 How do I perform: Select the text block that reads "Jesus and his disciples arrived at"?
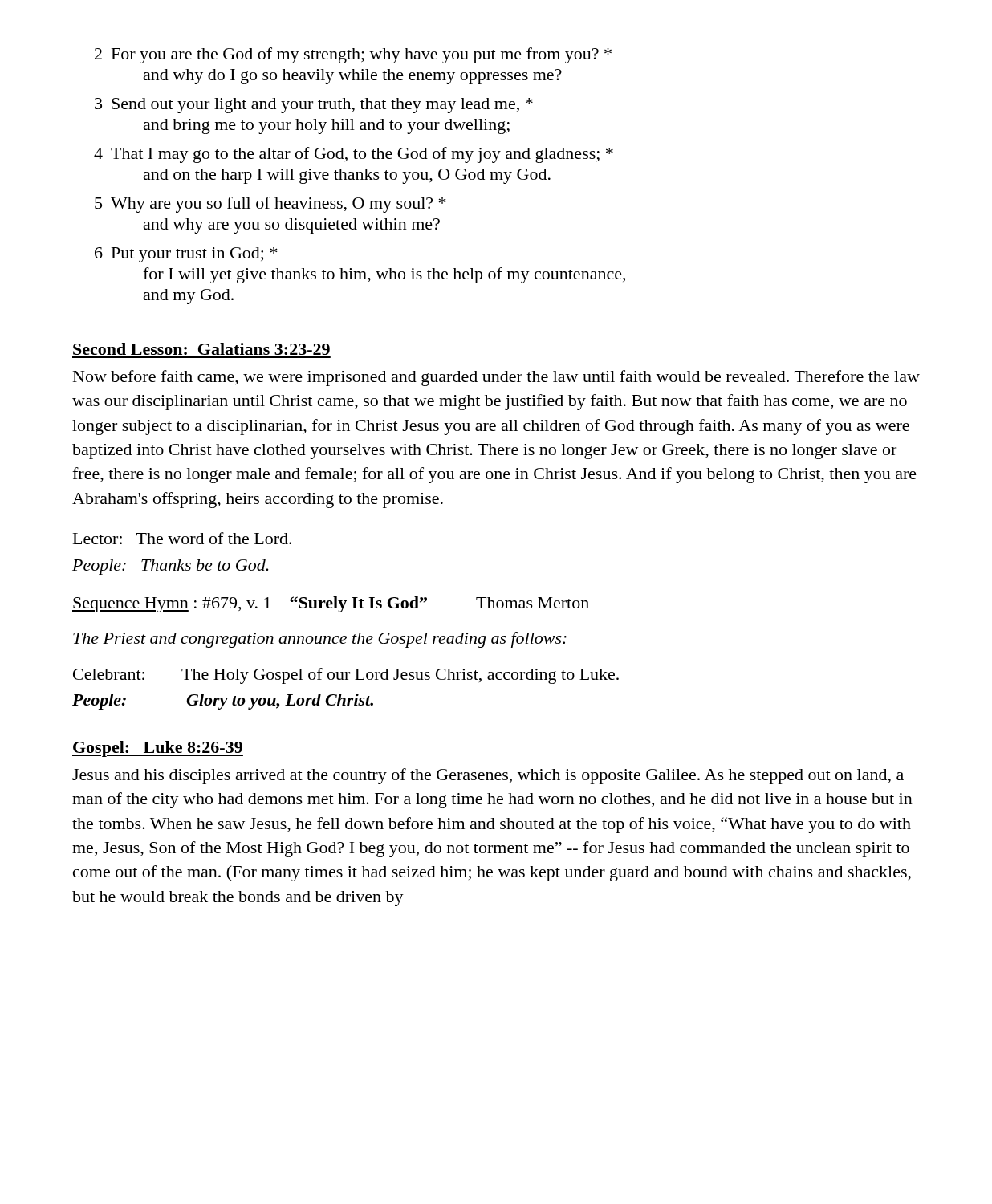[492, 835]
